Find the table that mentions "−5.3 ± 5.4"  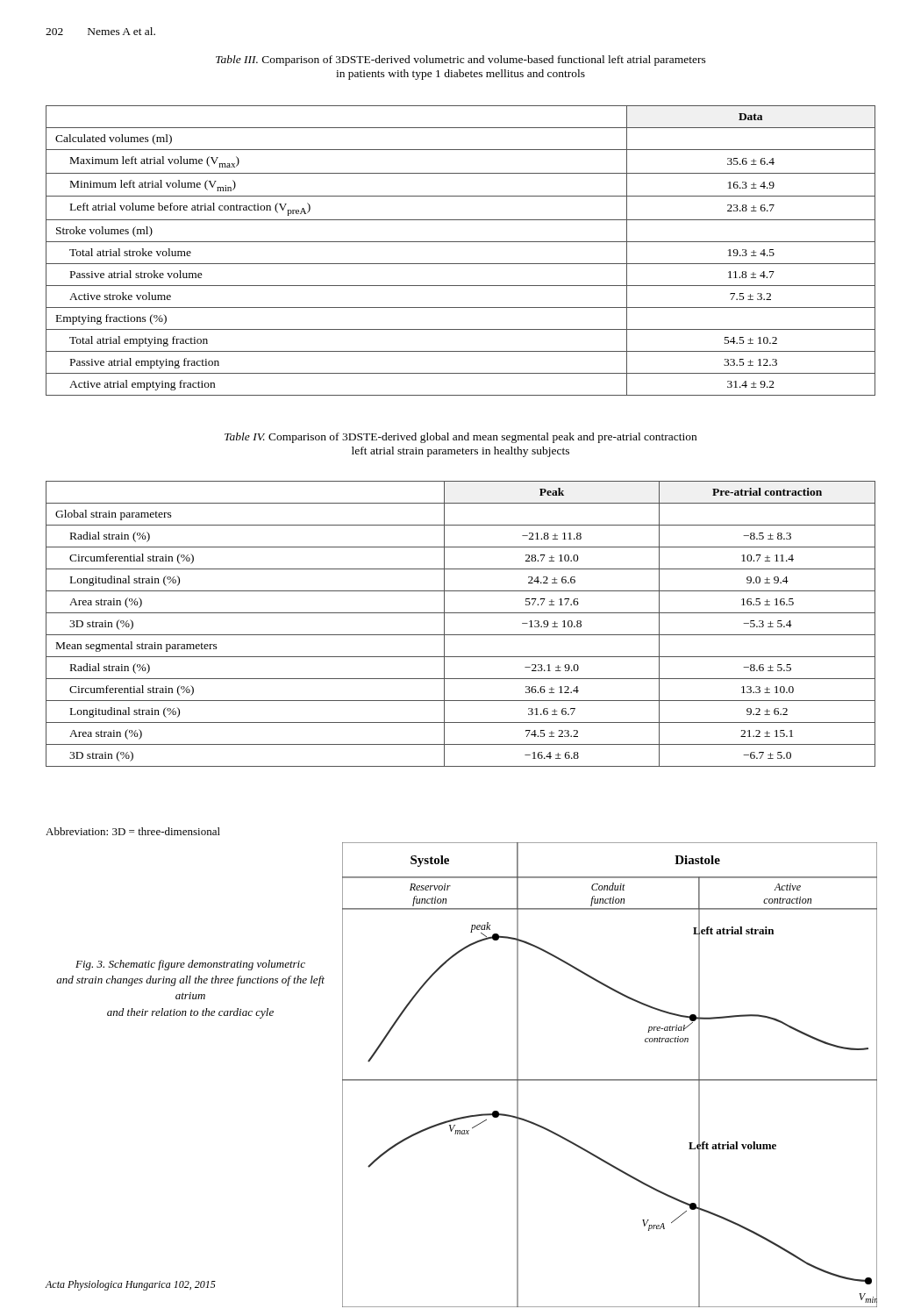tap(460, 624)
